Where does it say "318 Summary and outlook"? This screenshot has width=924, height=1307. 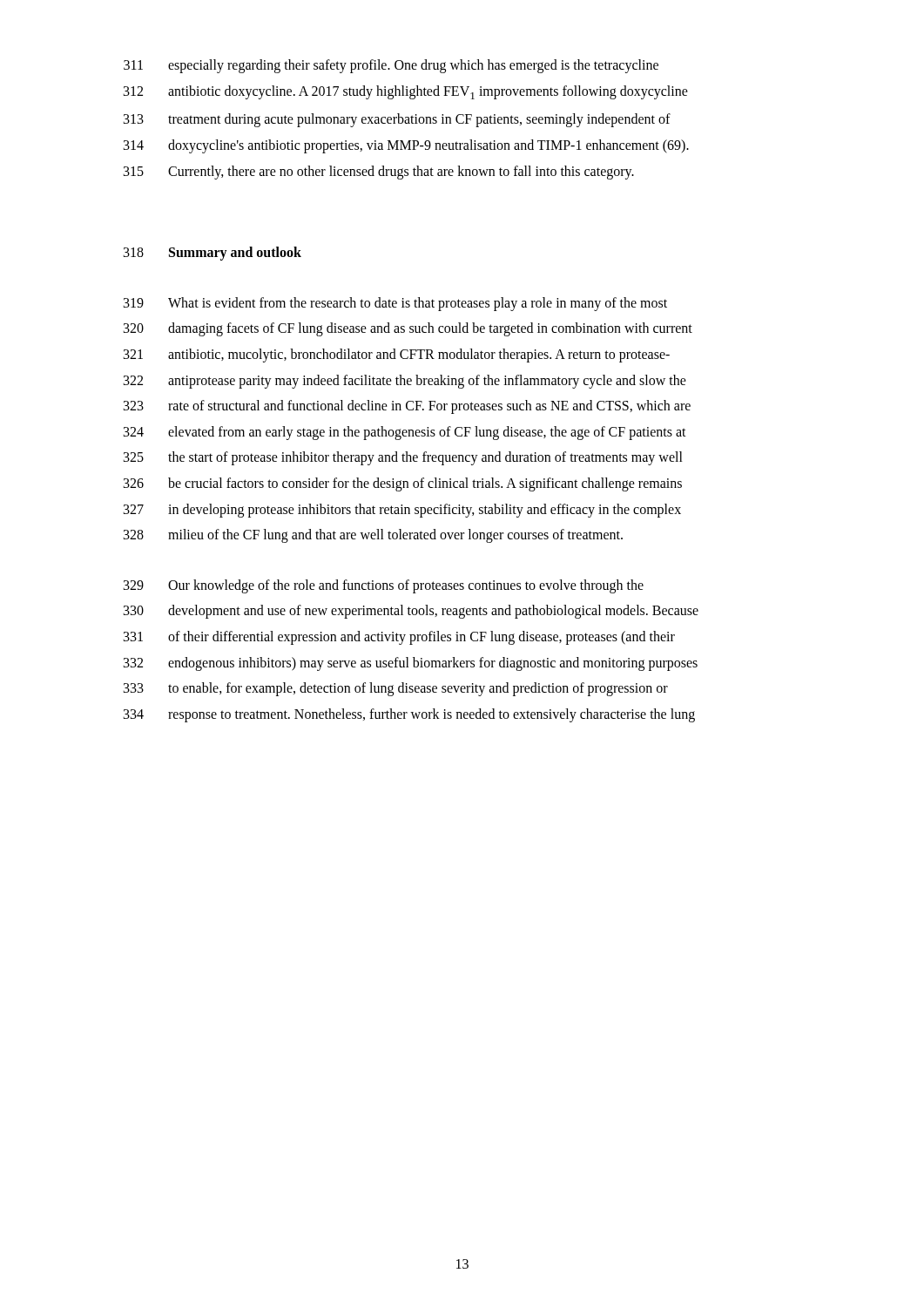(212, 254)
